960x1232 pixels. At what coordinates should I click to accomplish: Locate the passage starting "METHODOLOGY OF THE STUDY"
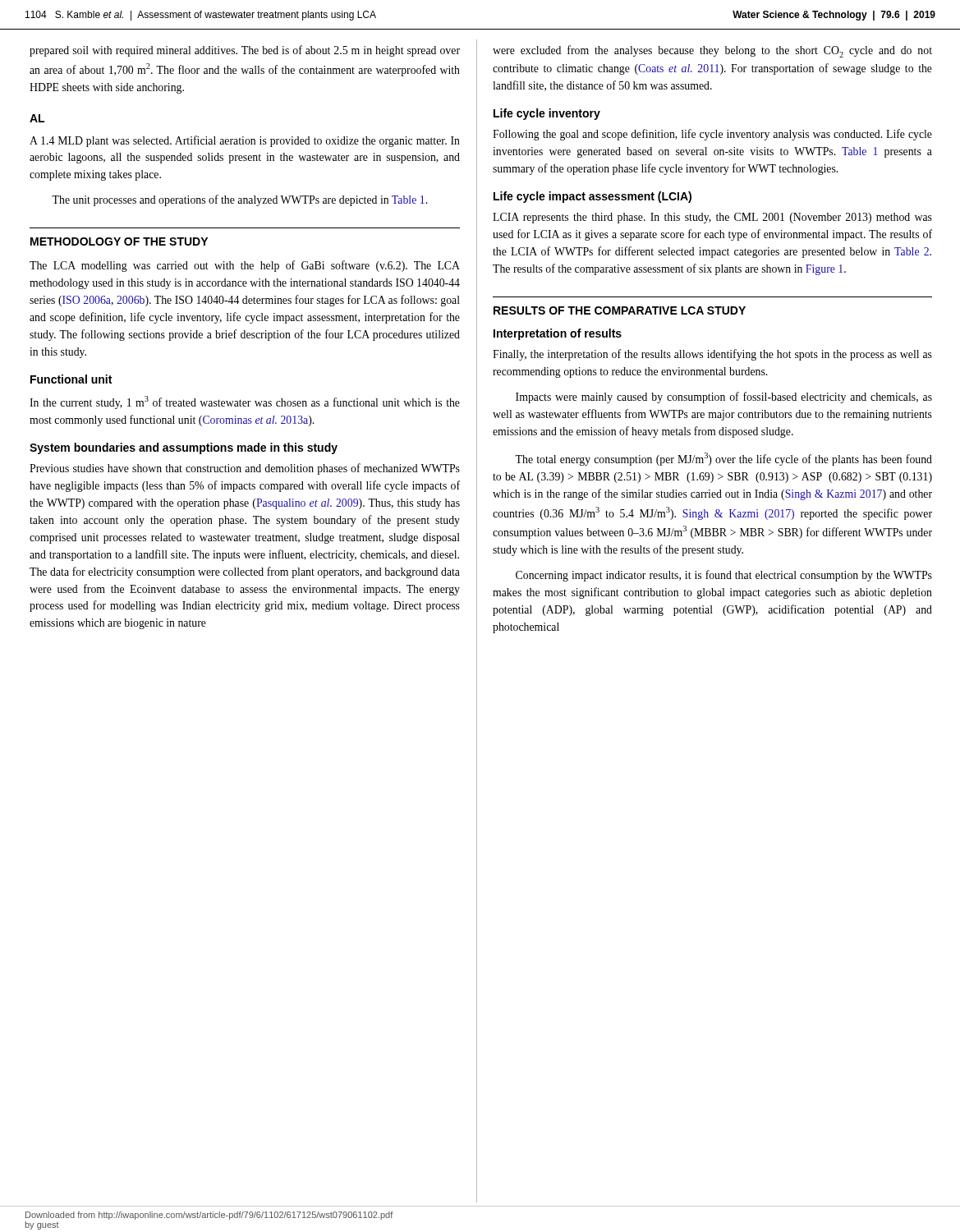pyautogui.click(x=119, y=242)
